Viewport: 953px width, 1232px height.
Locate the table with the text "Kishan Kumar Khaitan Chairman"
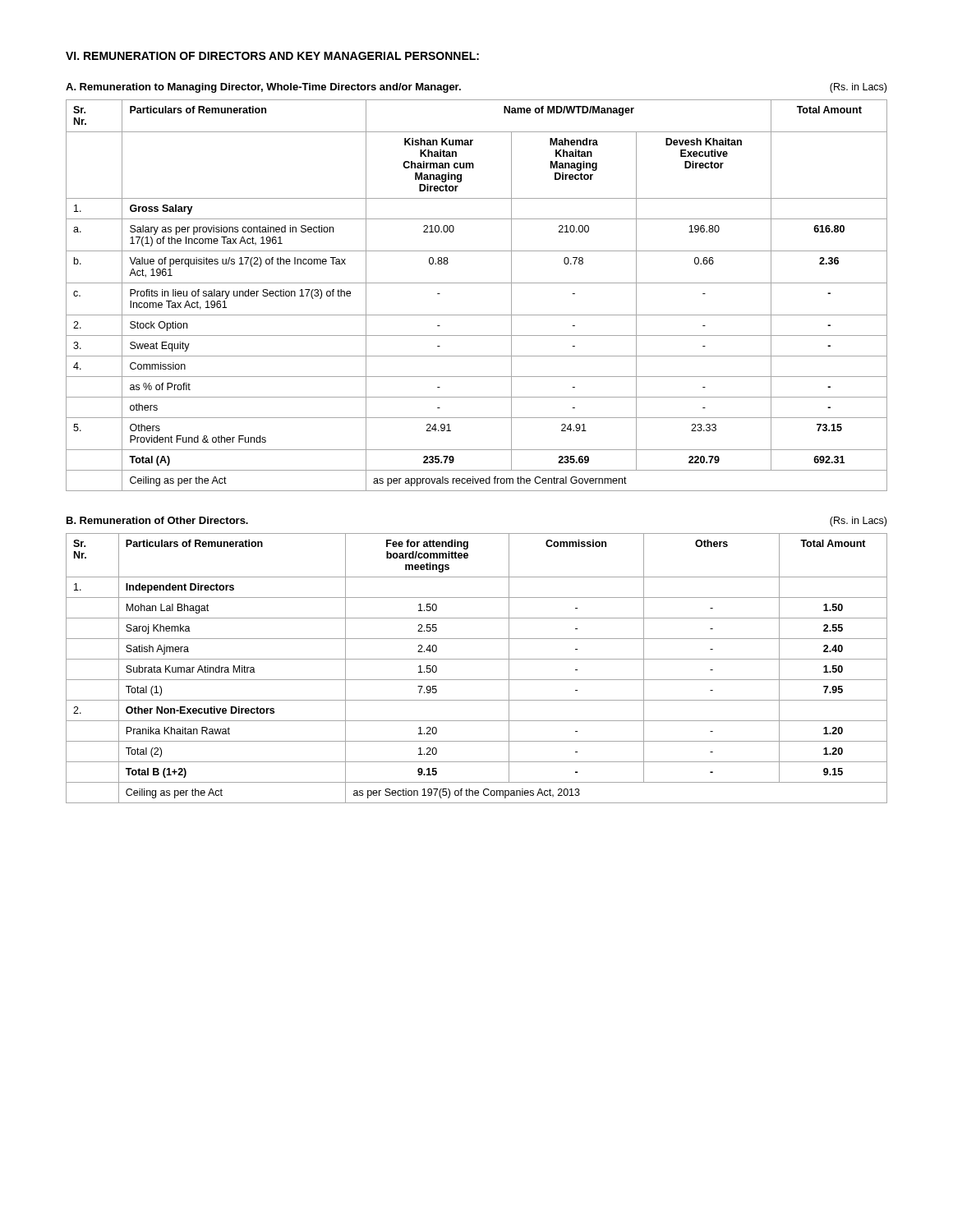point(476,295)
